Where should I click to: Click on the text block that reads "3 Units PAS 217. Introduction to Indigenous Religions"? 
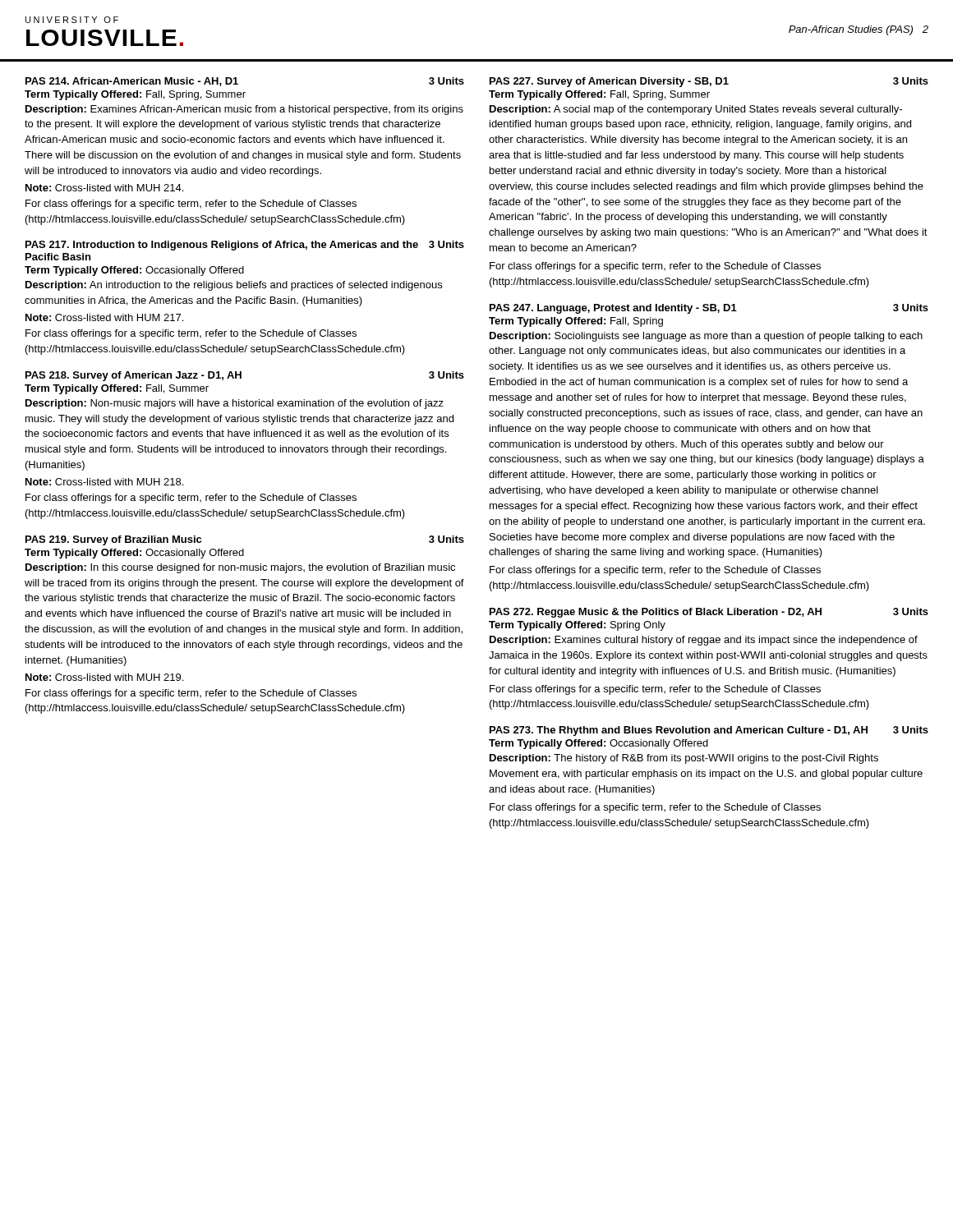pyautogui.click(x=244, y=298)
